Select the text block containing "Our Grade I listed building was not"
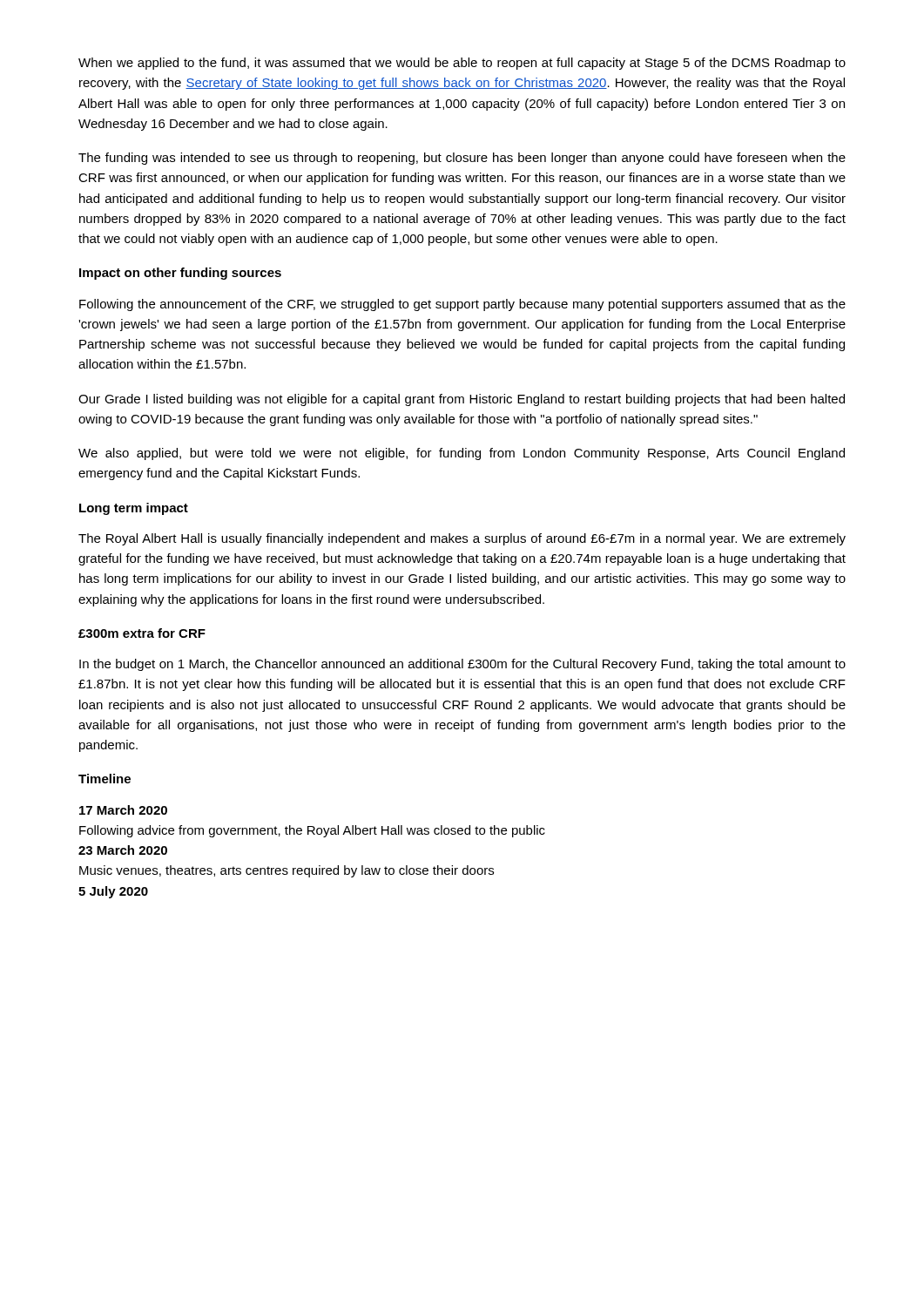 click(x=462, y=408)
